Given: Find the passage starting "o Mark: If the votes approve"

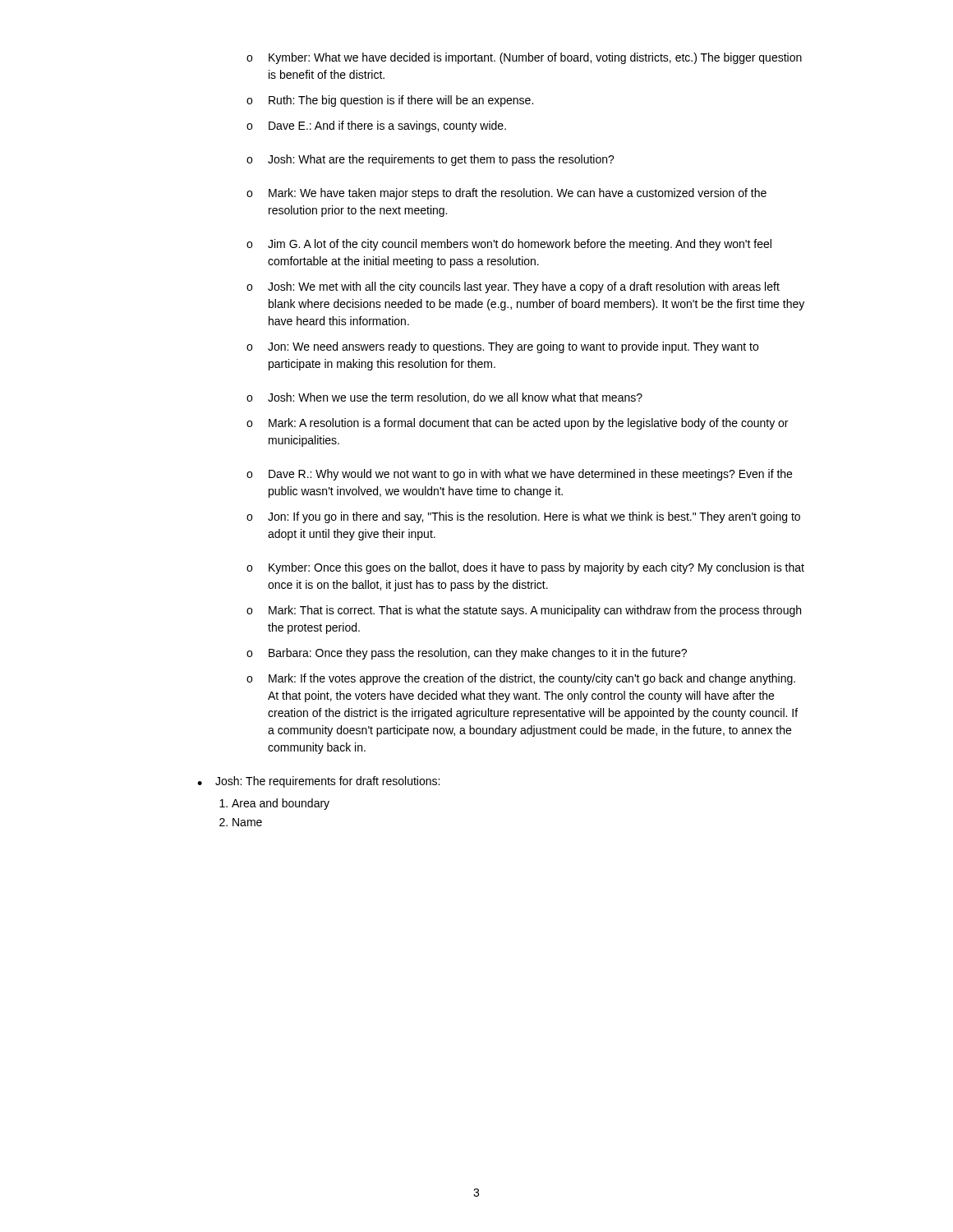Looking at the screenshot, I should coord(526,713).
